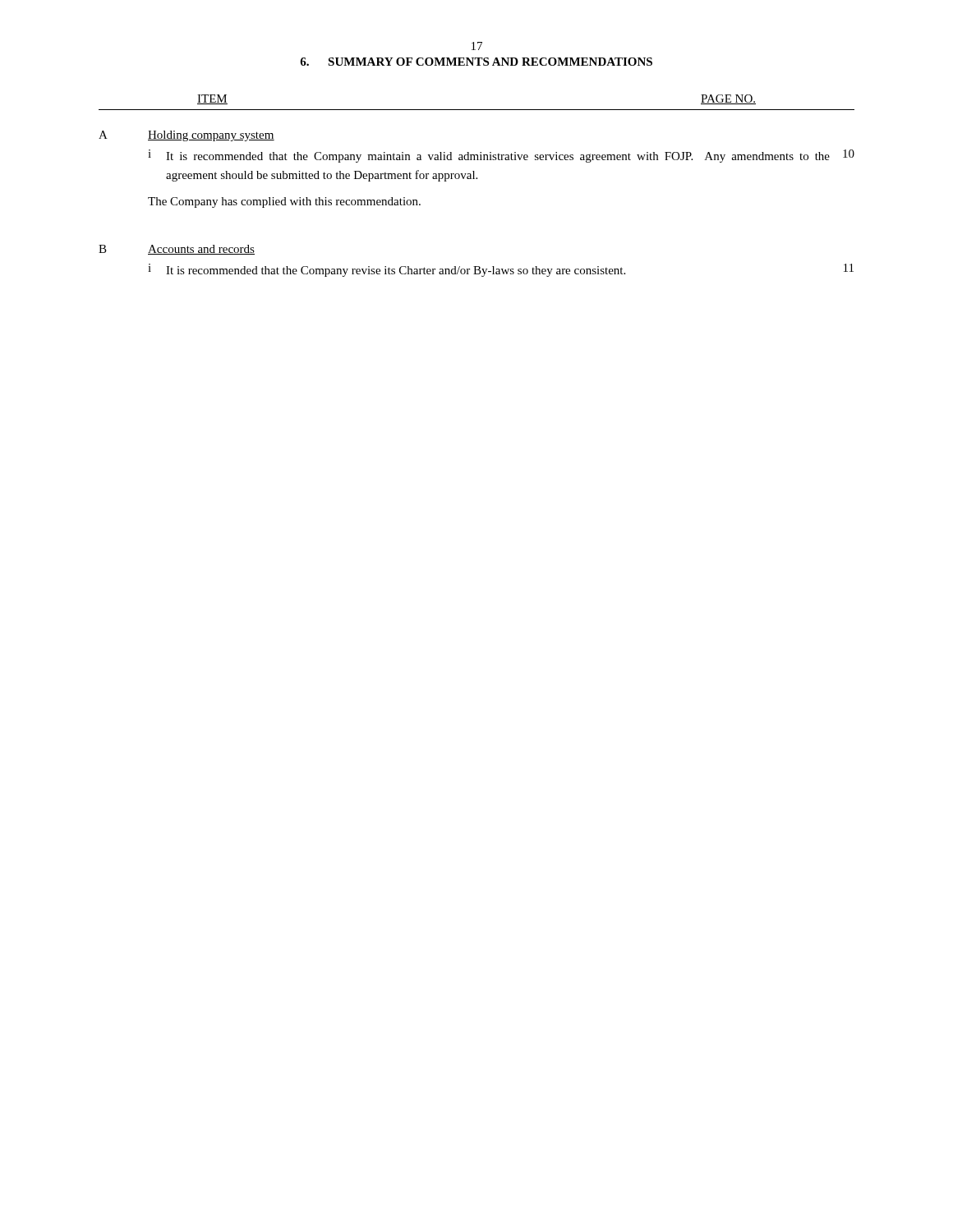Locate the text "ITEM PAGE NO."
The height and width of the screenshot is (1232, 953).
tap(476, 99)
